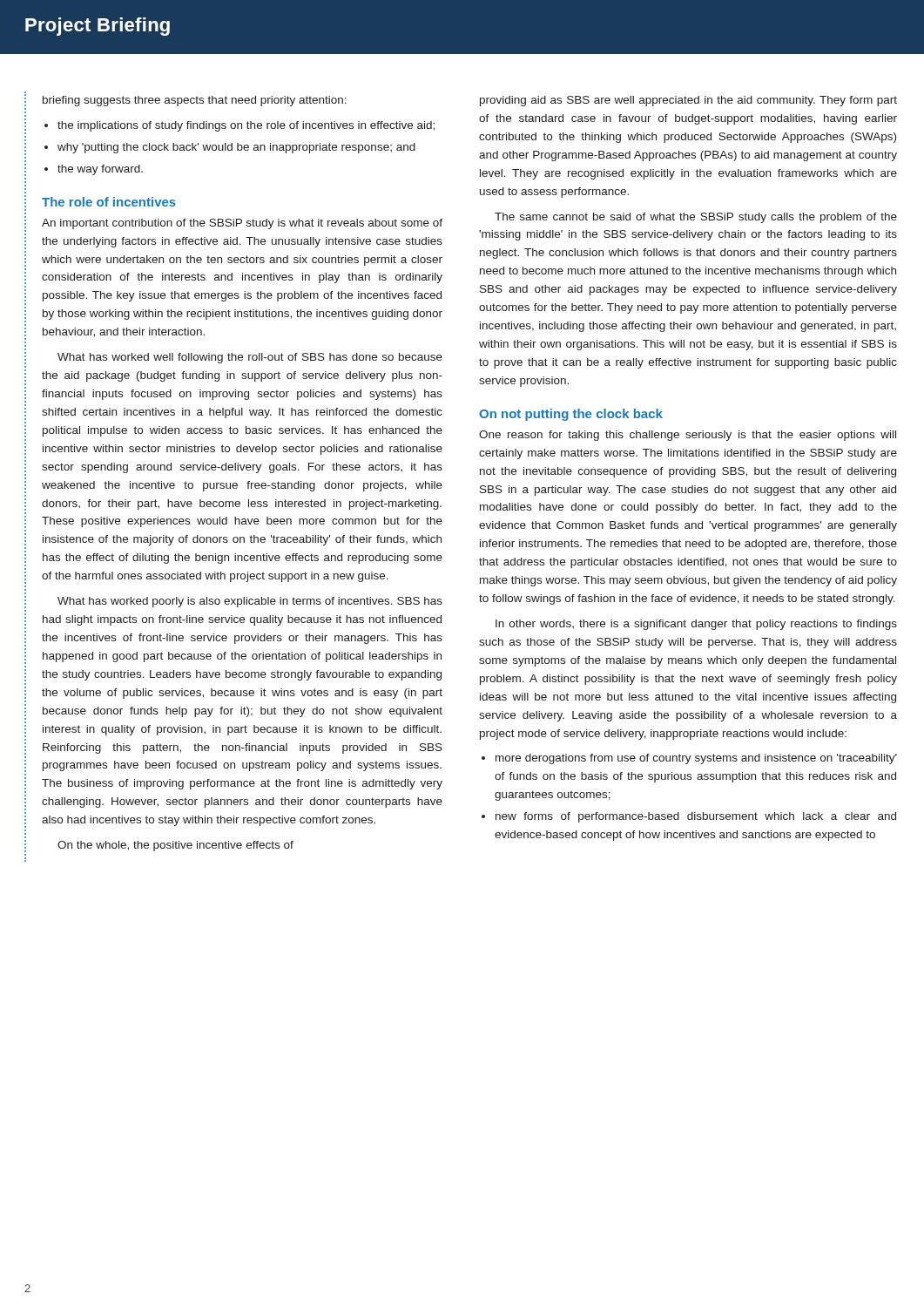The image size is (924, 1307).
Task: Locate the text "The role of incentives"
Action: tap(109, 201)
